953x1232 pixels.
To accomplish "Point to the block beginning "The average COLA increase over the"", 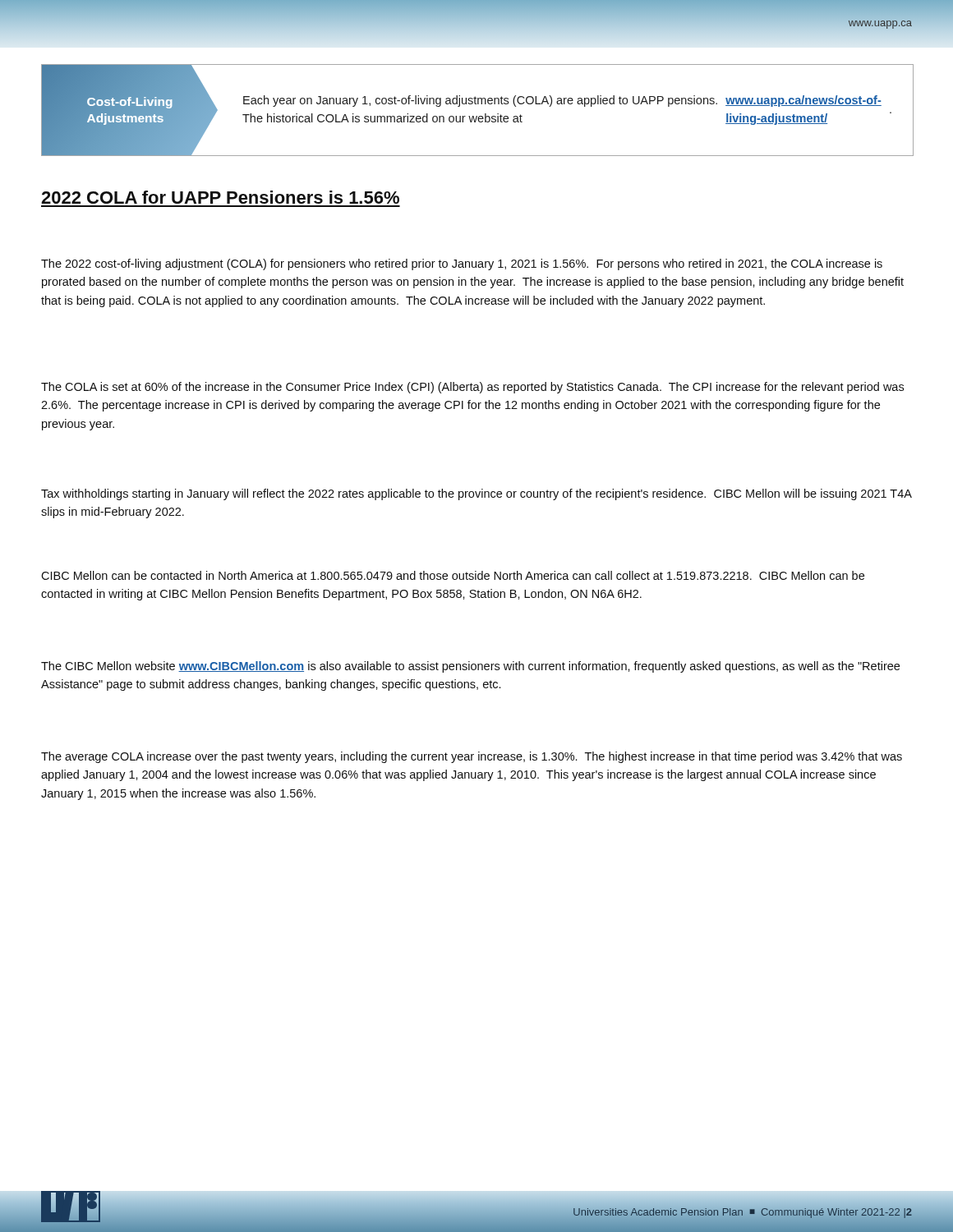I will tap(472, 775).
